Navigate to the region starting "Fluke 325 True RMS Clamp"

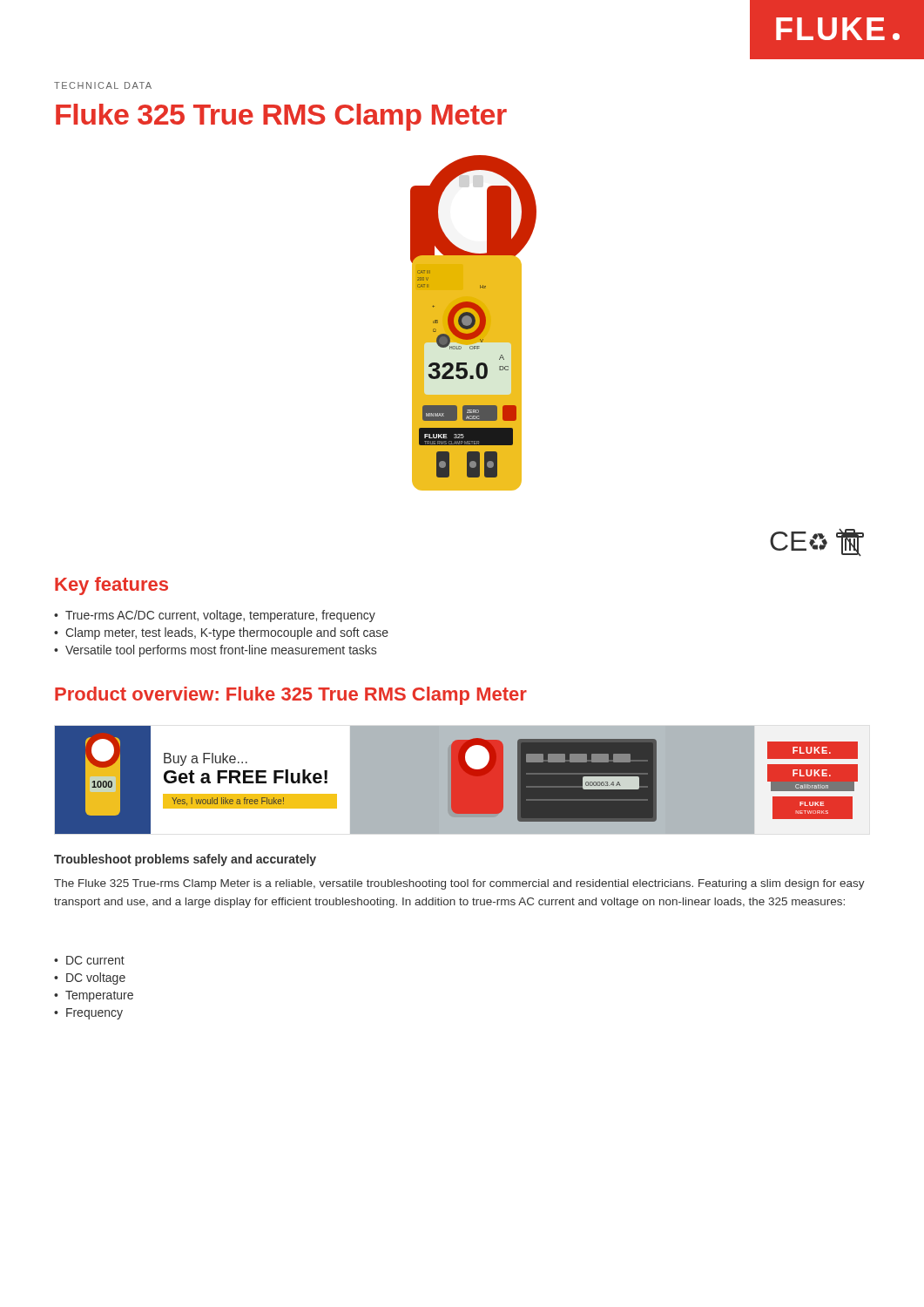280,114
